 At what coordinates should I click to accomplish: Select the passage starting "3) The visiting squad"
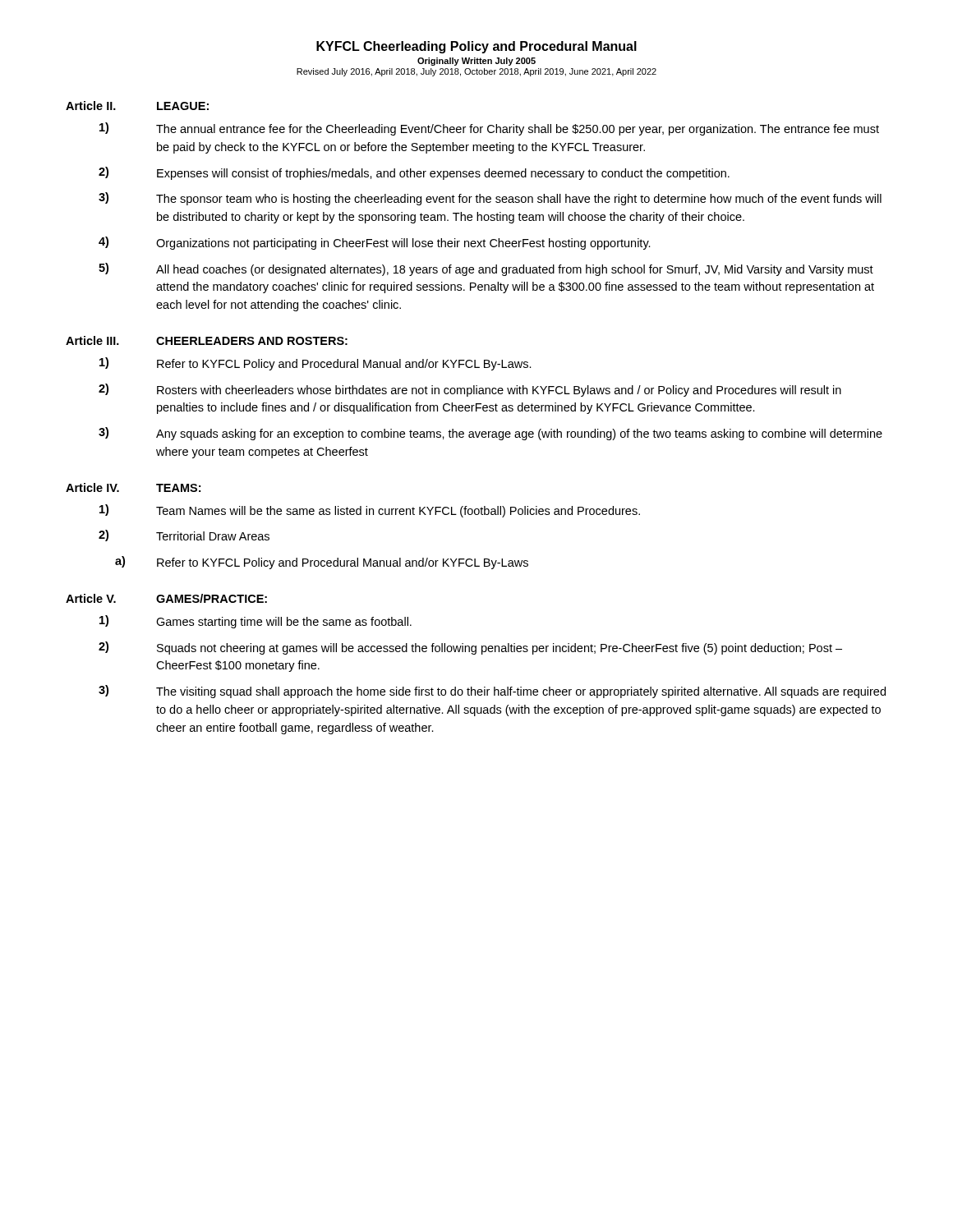click(x=476, y=710)
